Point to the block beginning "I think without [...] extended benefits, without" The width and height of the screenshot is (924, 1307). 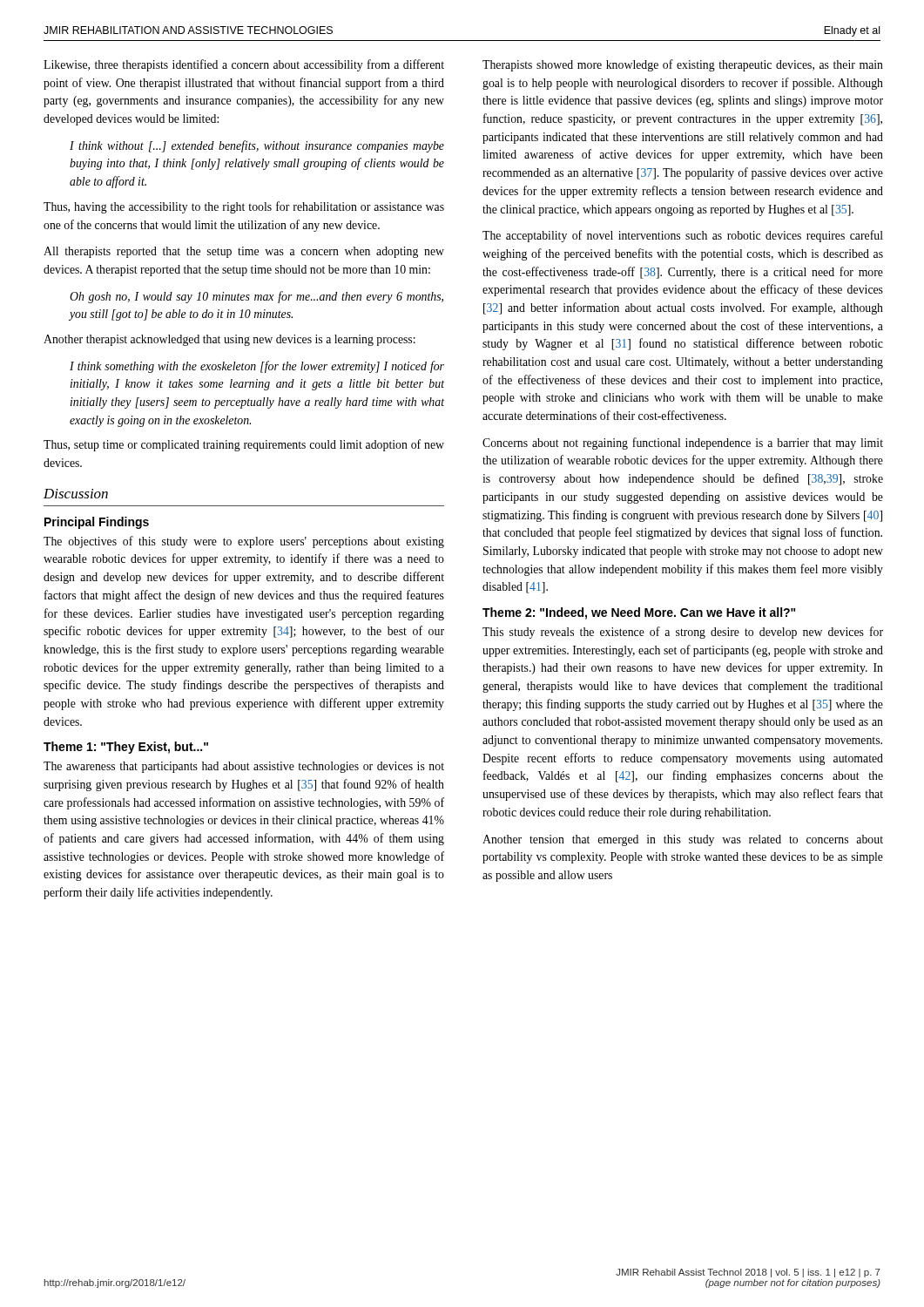pos(257,164)
